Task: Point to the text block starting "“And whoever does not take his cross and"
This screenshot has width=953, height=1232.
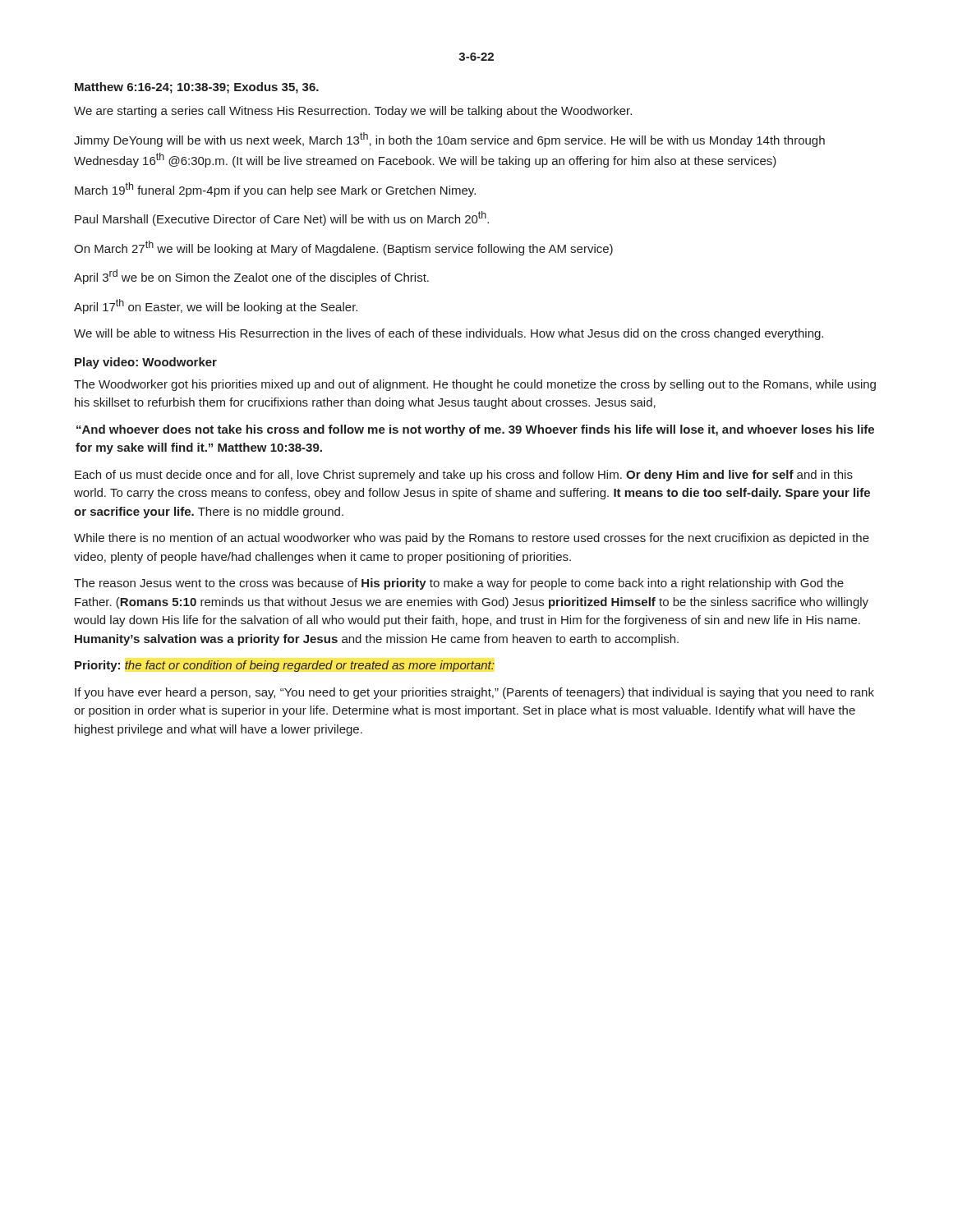Action: 475,438
